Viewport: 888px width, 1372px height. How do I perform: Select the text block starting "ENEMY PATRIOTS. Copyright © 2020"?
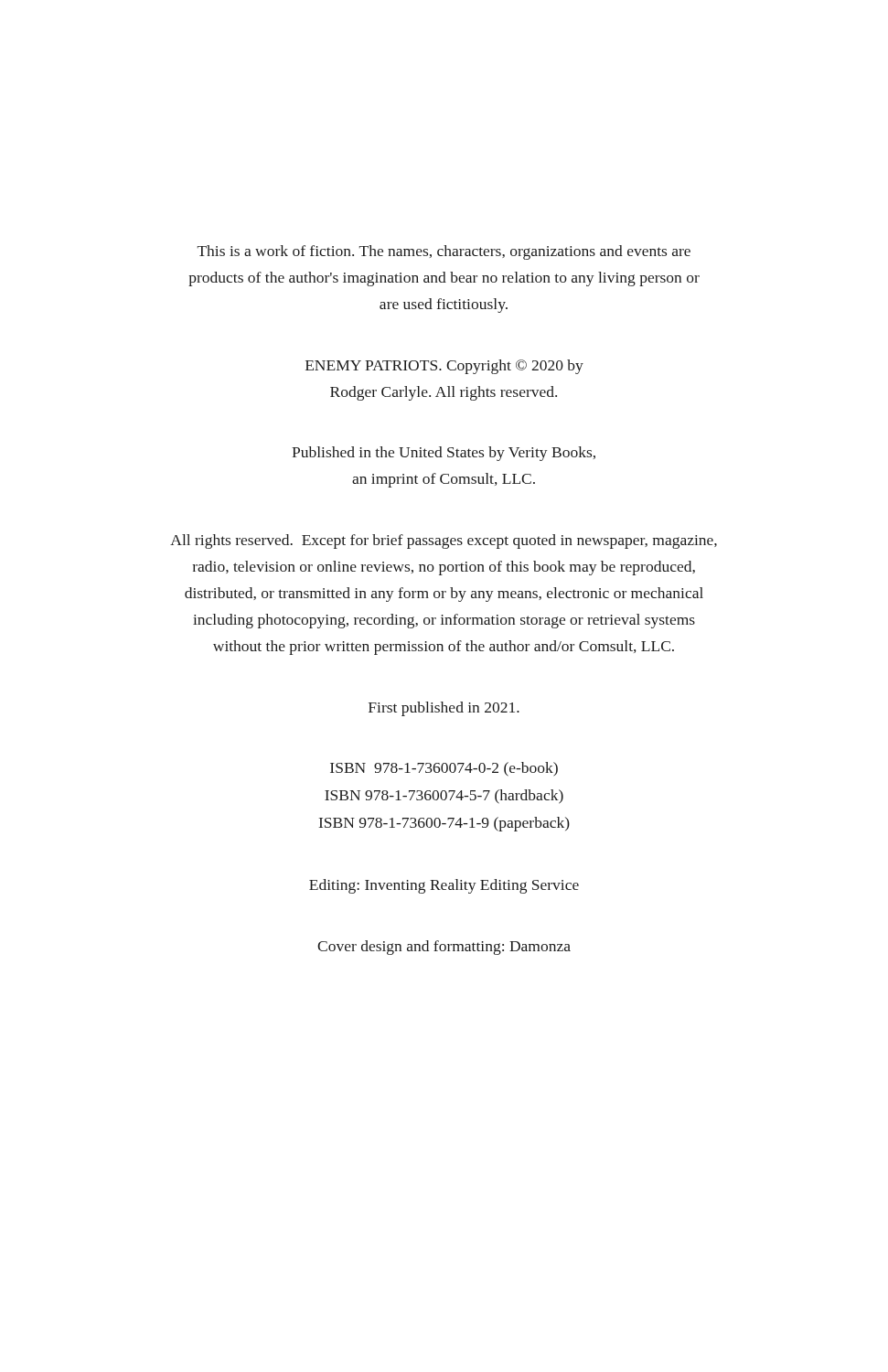pos(444,378)
